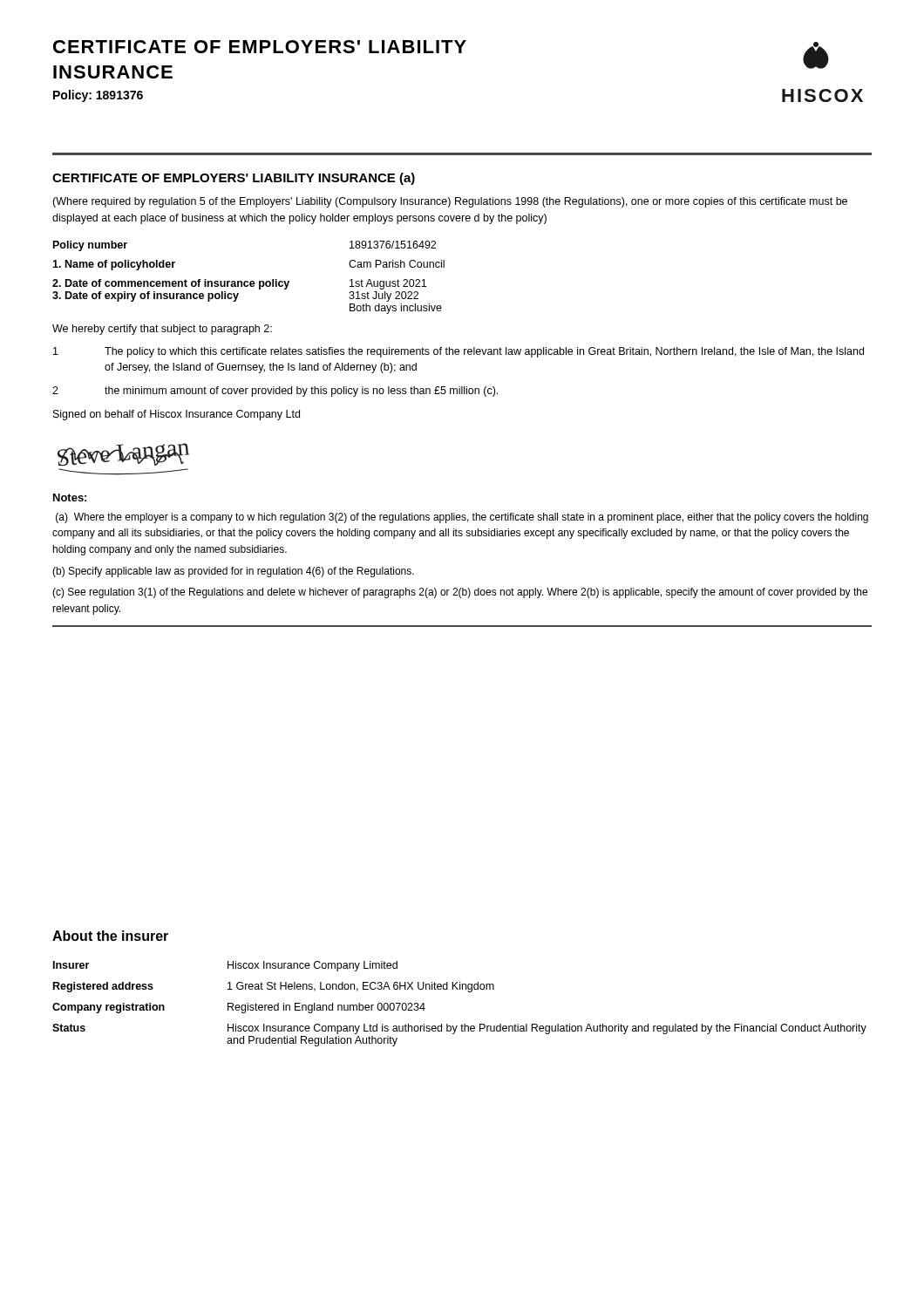Find the logo
The height and width of the screenshot is (1308, 924).
pyautogui.click(x=824, y=72)
